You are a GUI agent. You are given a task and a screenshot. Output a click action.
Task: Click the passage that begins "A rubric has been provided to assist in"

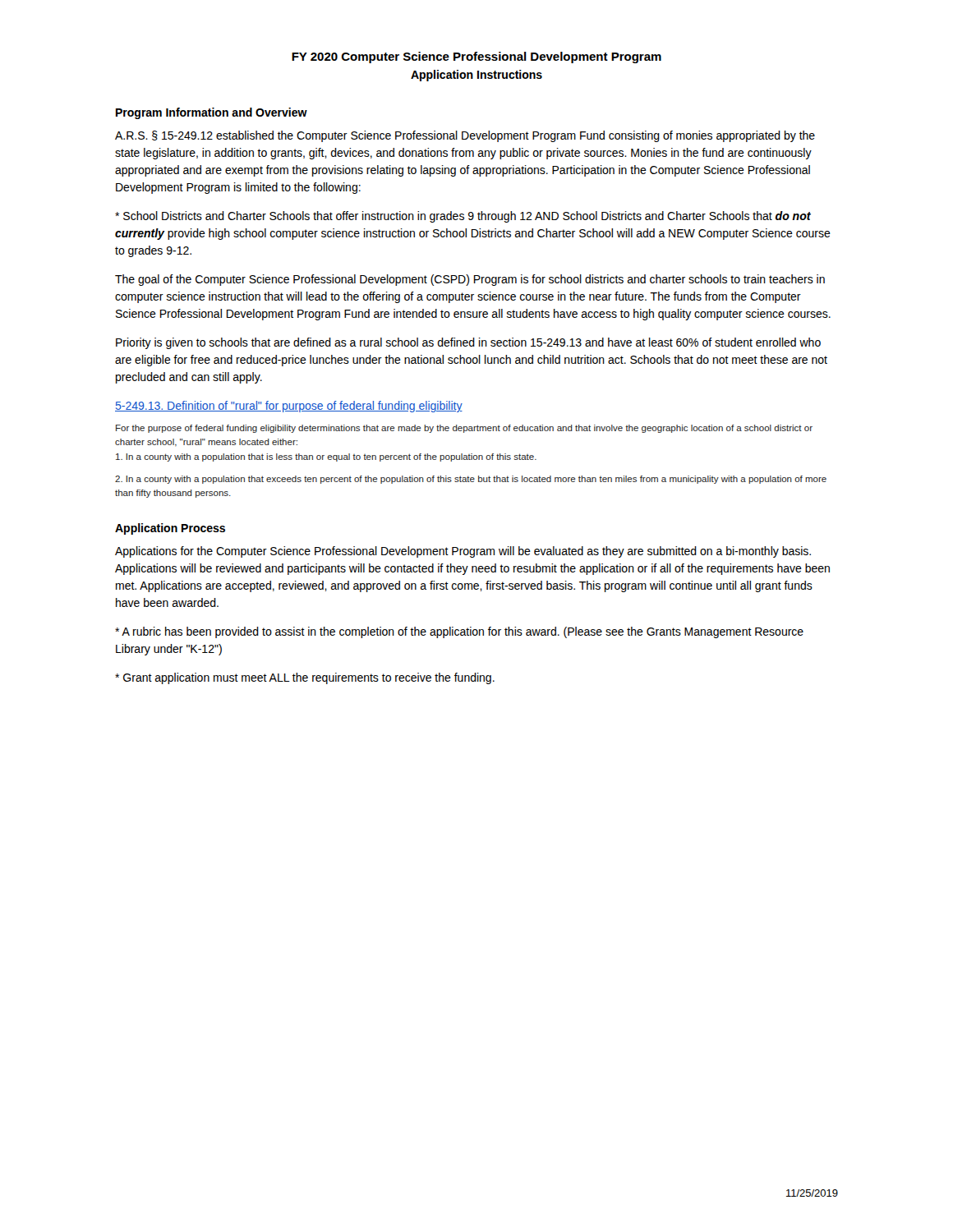pos(459,640)
